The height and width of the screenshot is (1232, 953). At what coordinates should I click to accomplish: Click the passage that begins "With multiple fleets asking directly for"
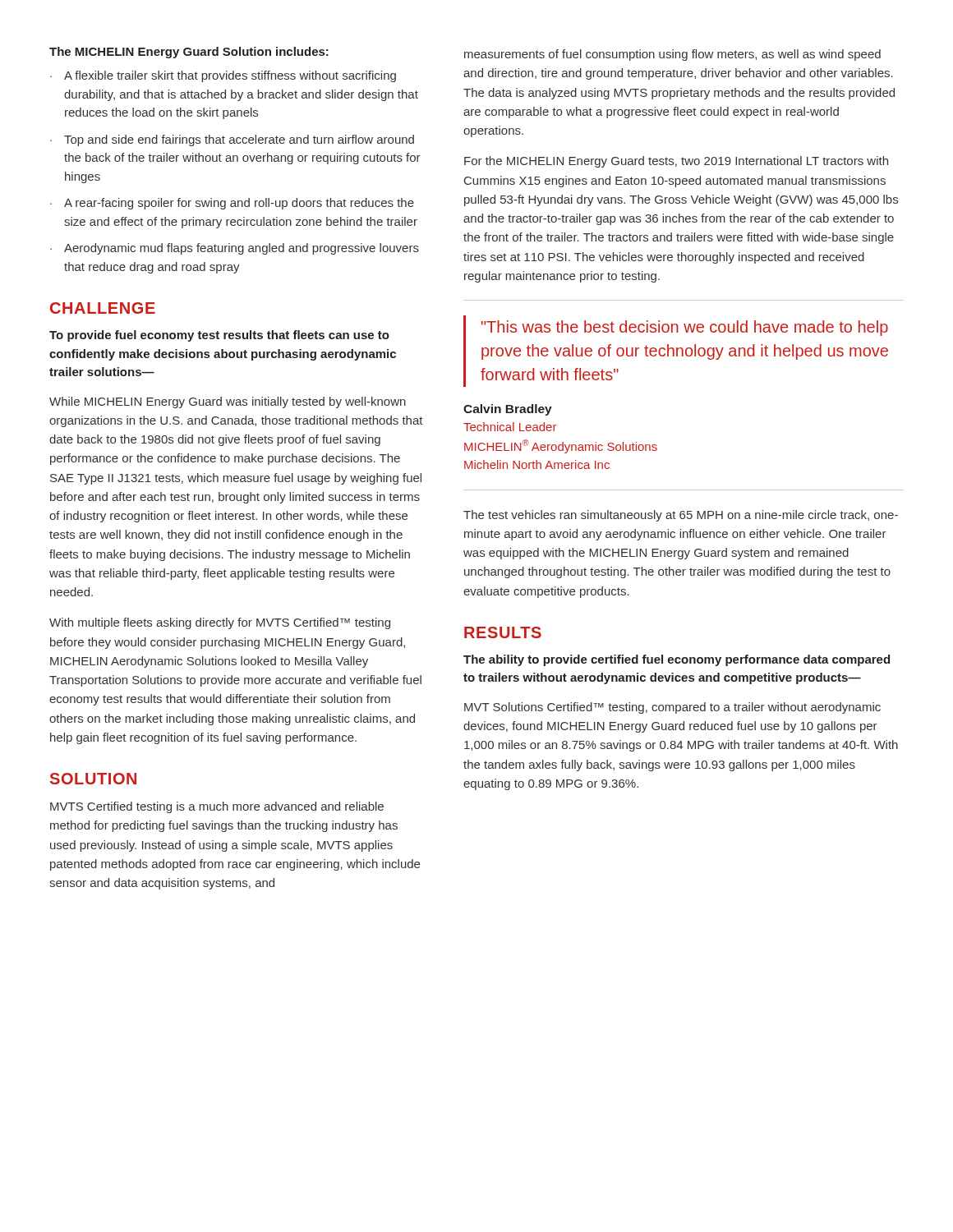[236, 680]
